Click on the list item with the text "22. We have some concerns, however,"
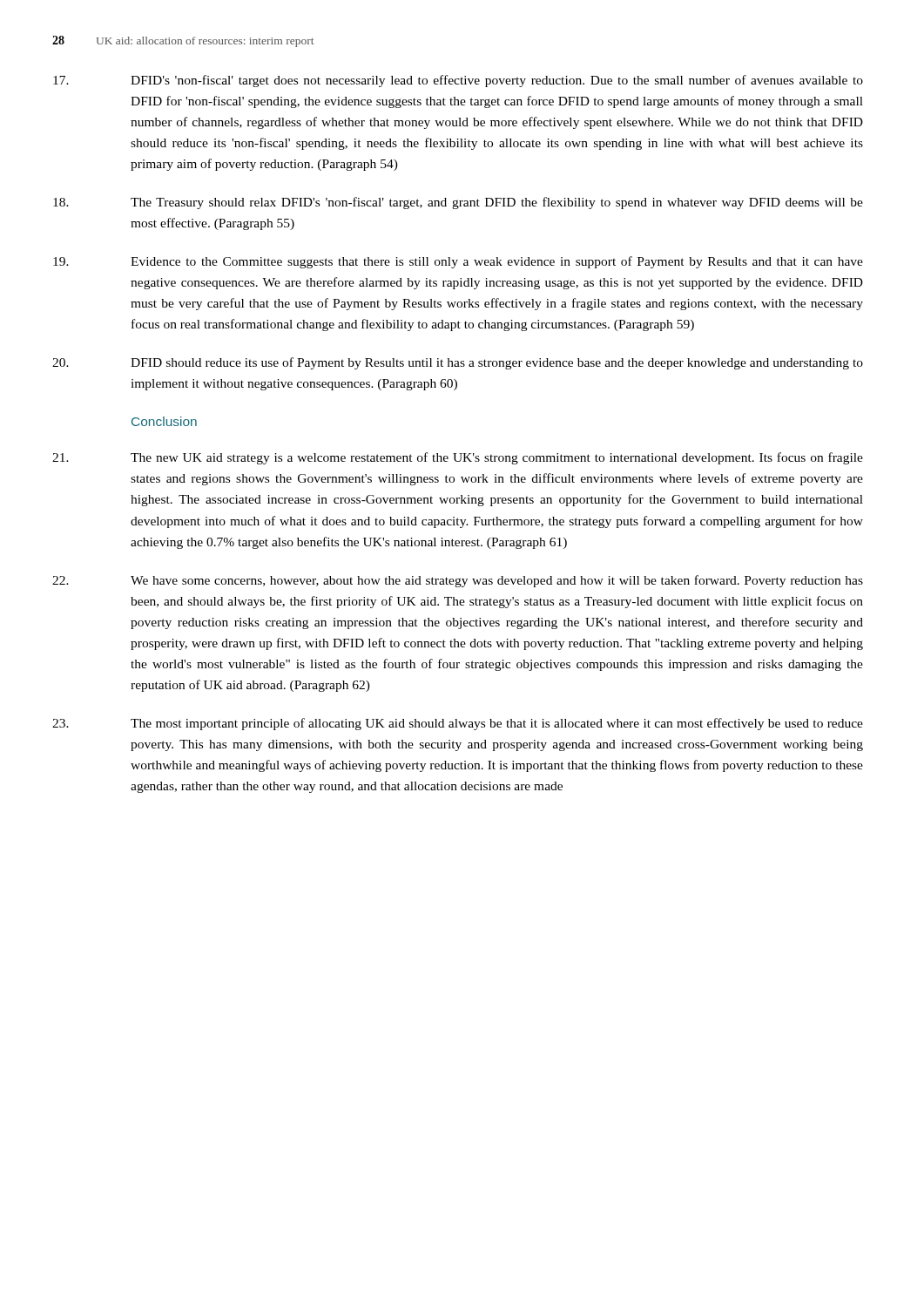 pos(458,632)
